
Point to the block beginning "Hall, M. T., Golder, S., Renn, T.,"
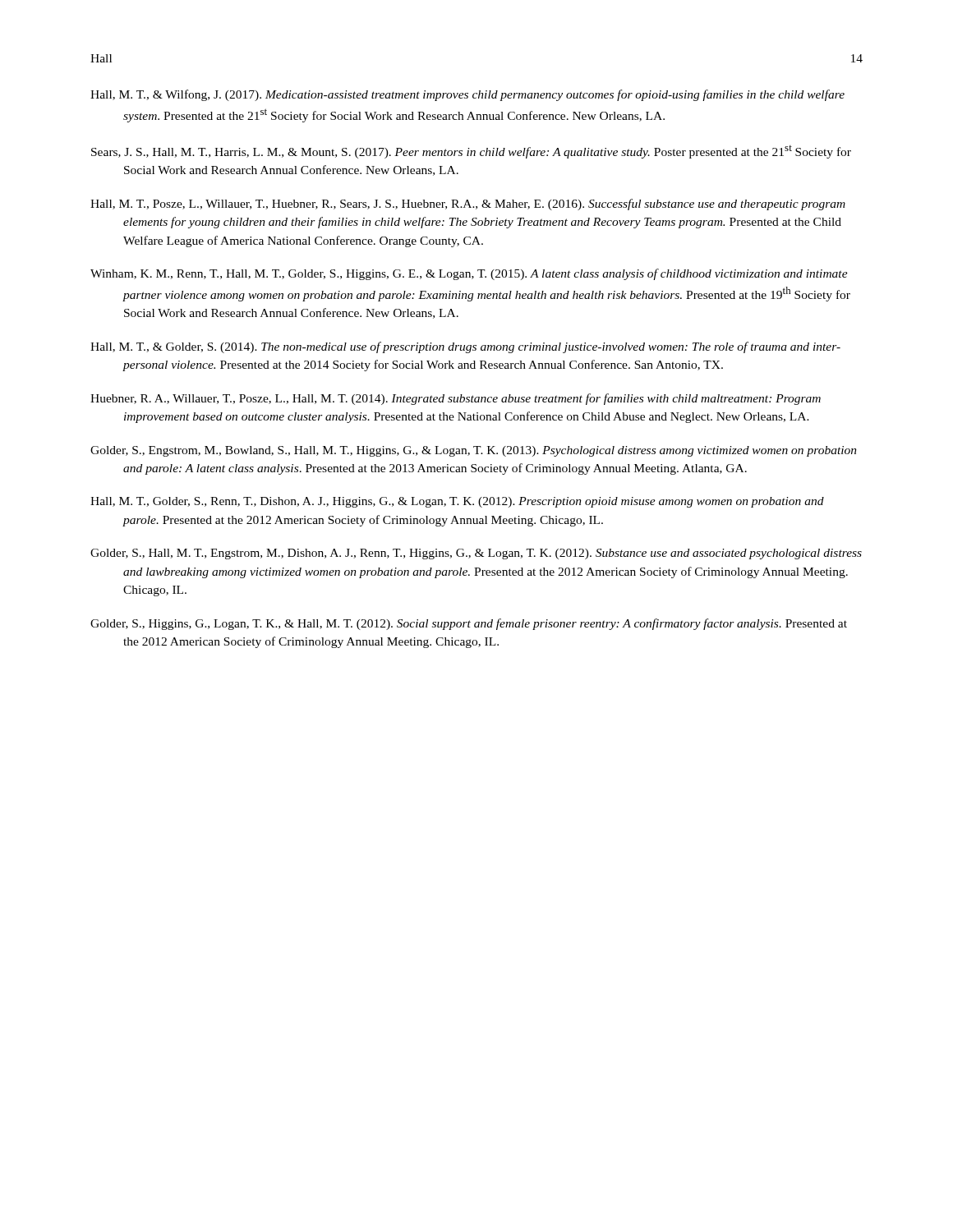point(457,510)
